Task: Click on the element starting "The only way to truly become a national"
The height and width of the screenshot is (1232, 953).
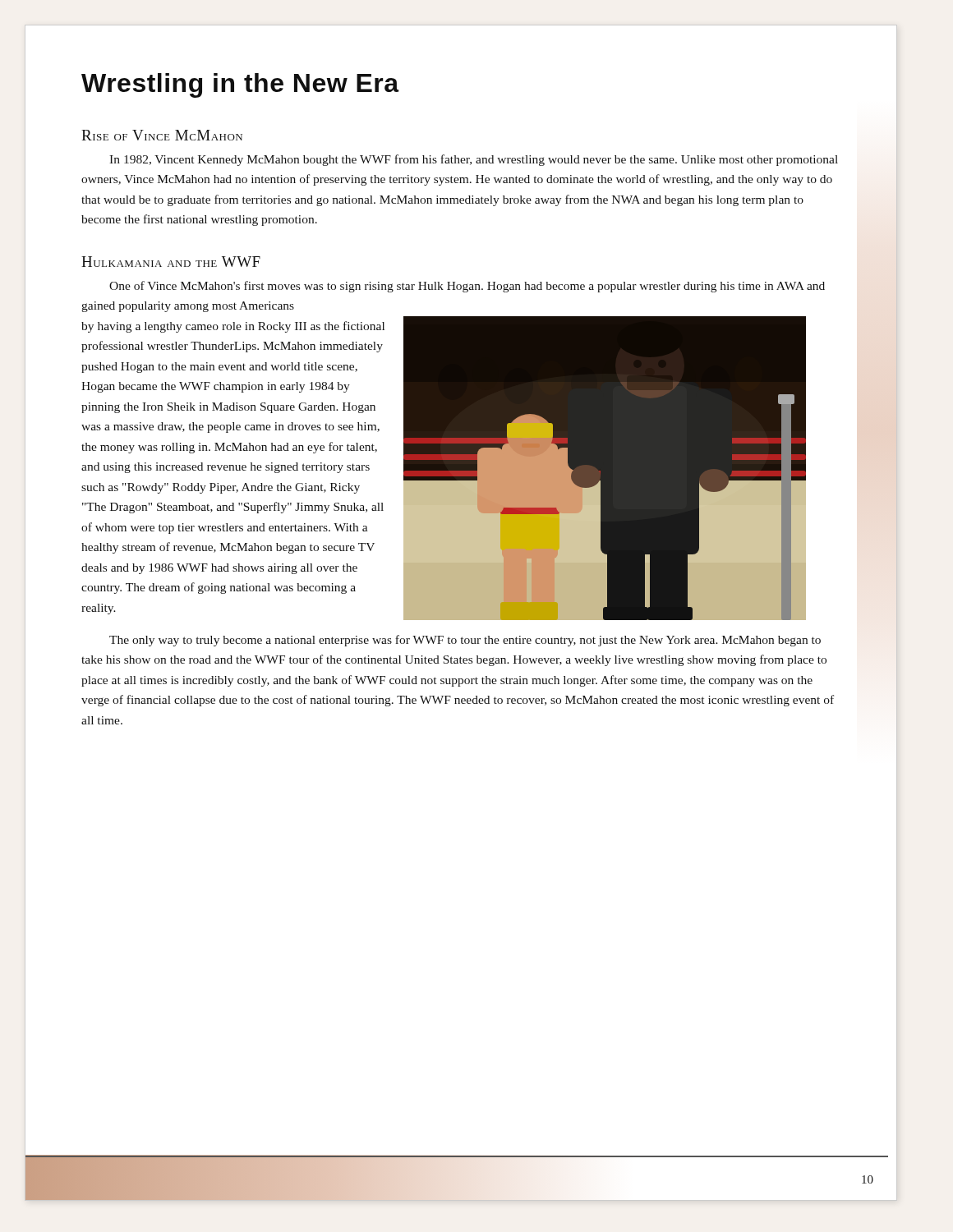Action: click(461, 680)
